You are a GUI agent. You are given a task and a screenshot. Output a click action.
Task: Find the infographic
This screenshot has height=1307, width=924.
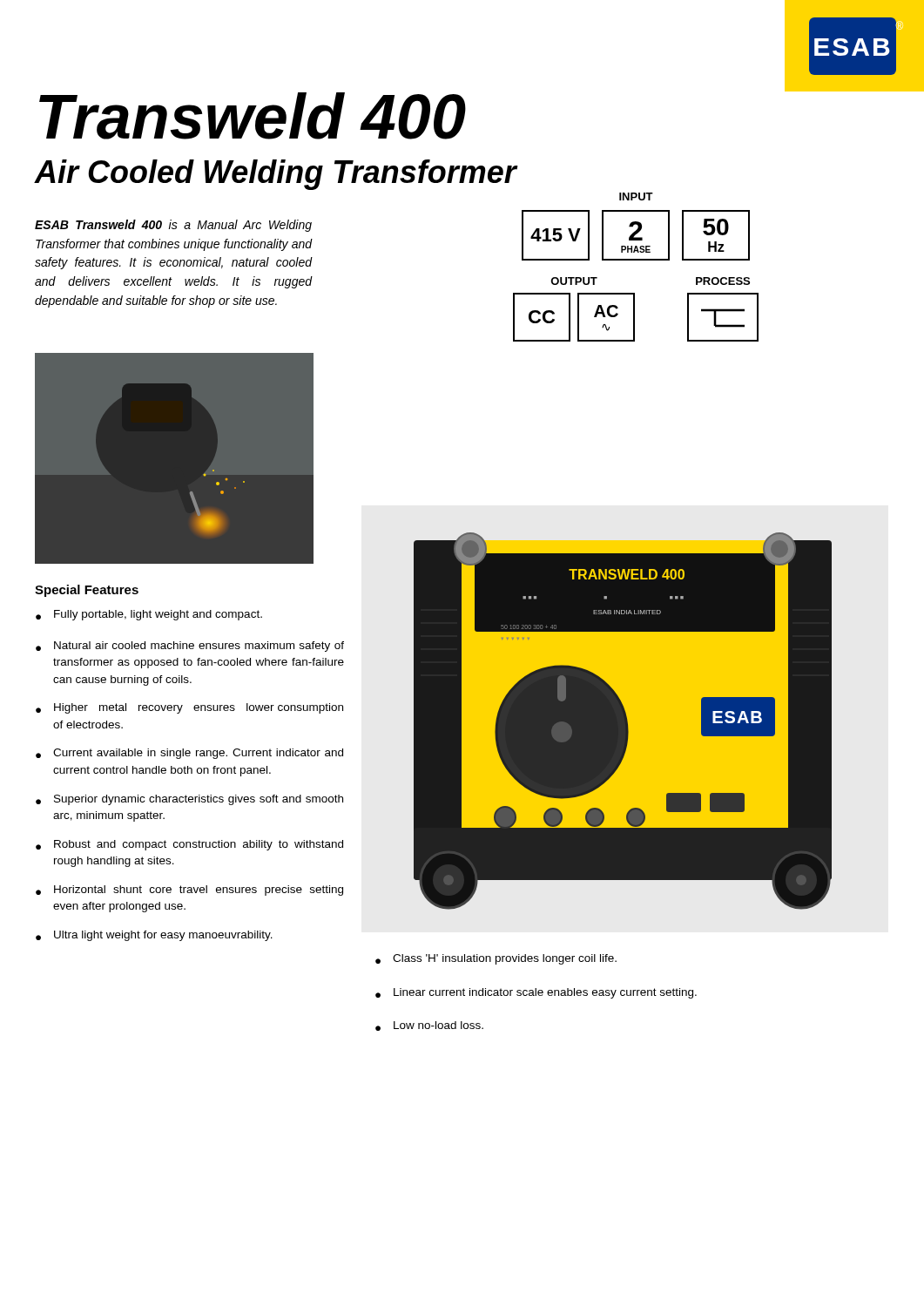click(x=636, y=266)
